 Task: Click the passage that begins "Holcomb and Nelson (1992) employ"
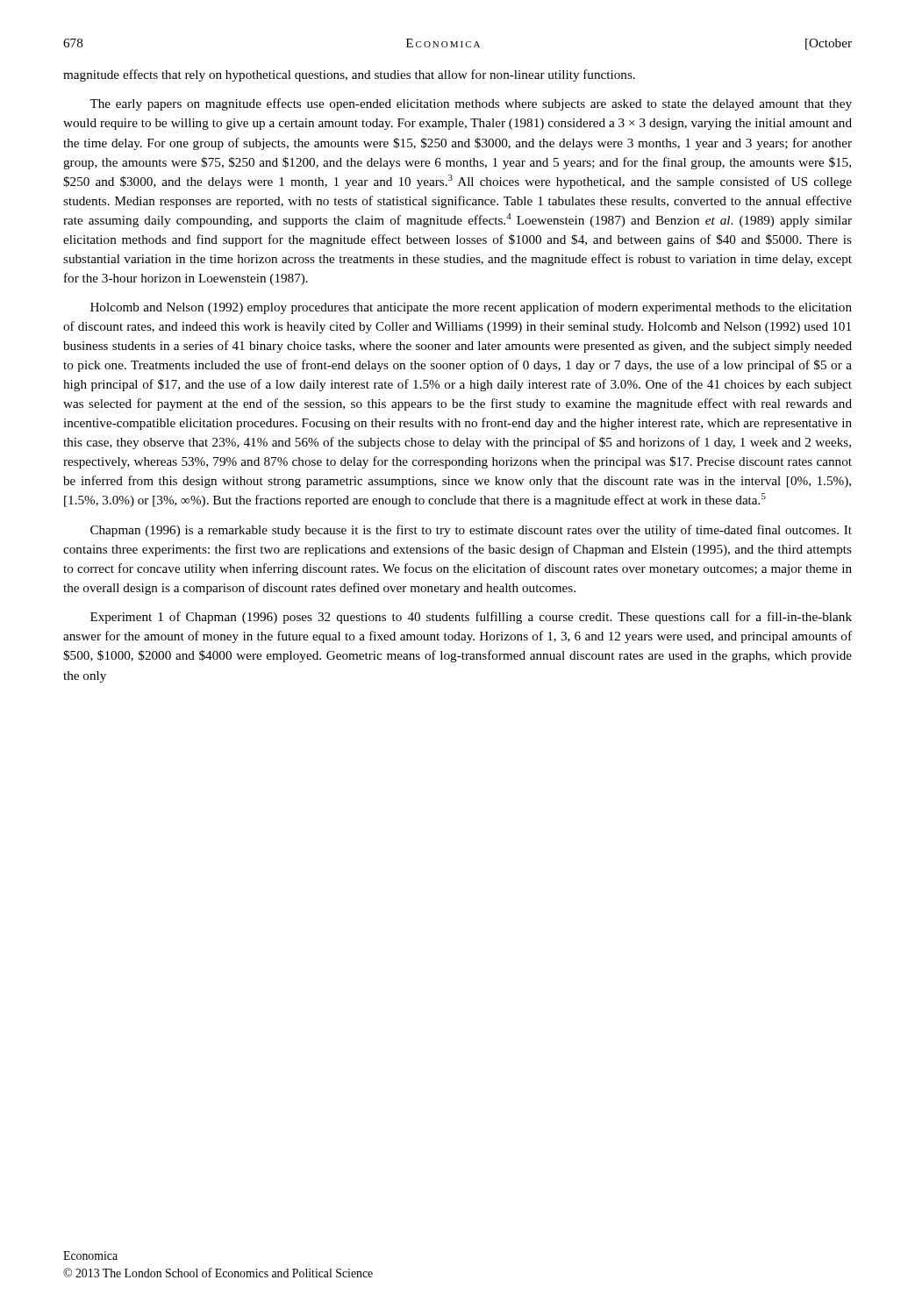(x=458, y=404)
